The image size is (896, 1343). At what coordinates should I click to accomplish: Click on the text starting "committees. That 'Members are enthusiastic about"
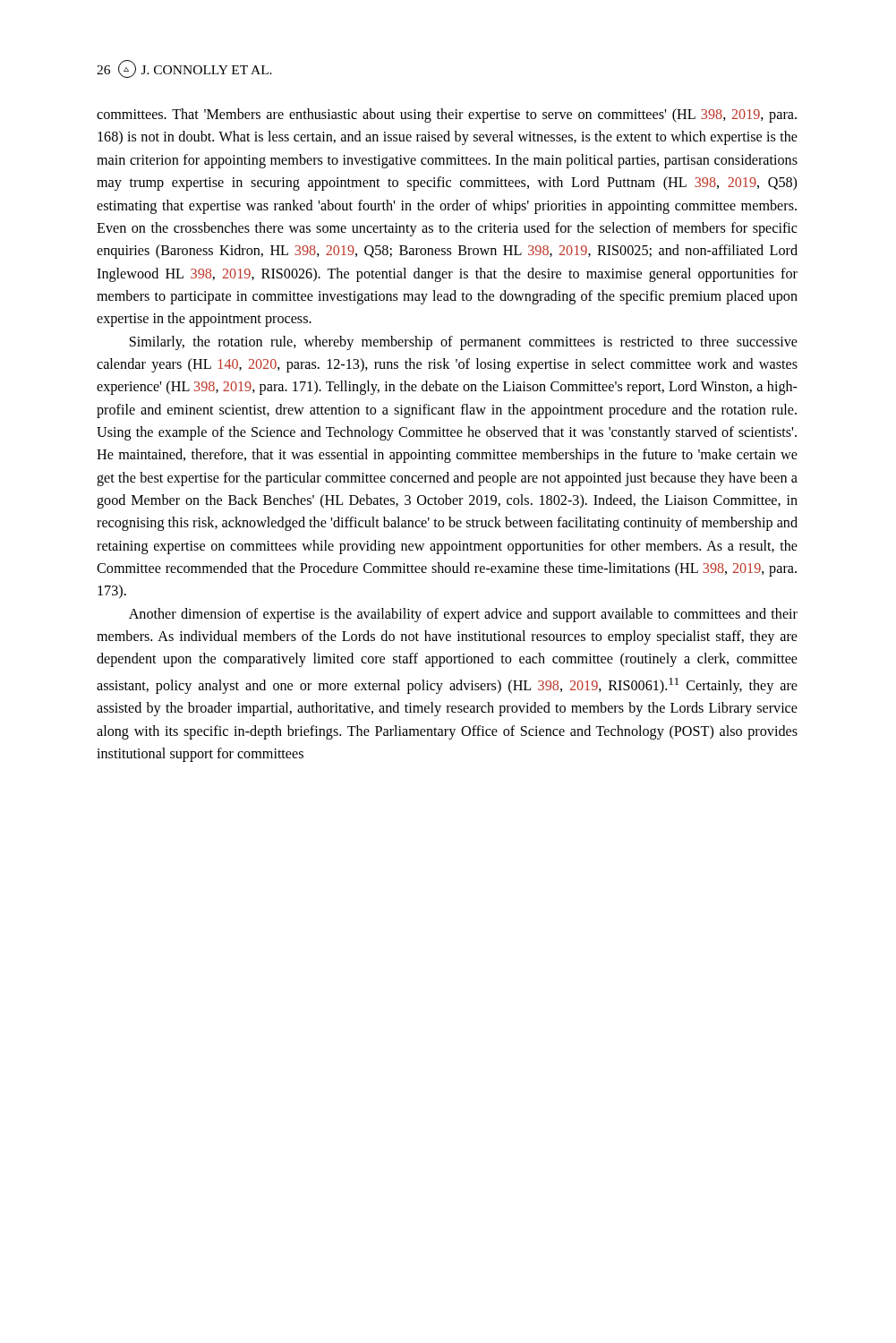click(x=447, y=217)
